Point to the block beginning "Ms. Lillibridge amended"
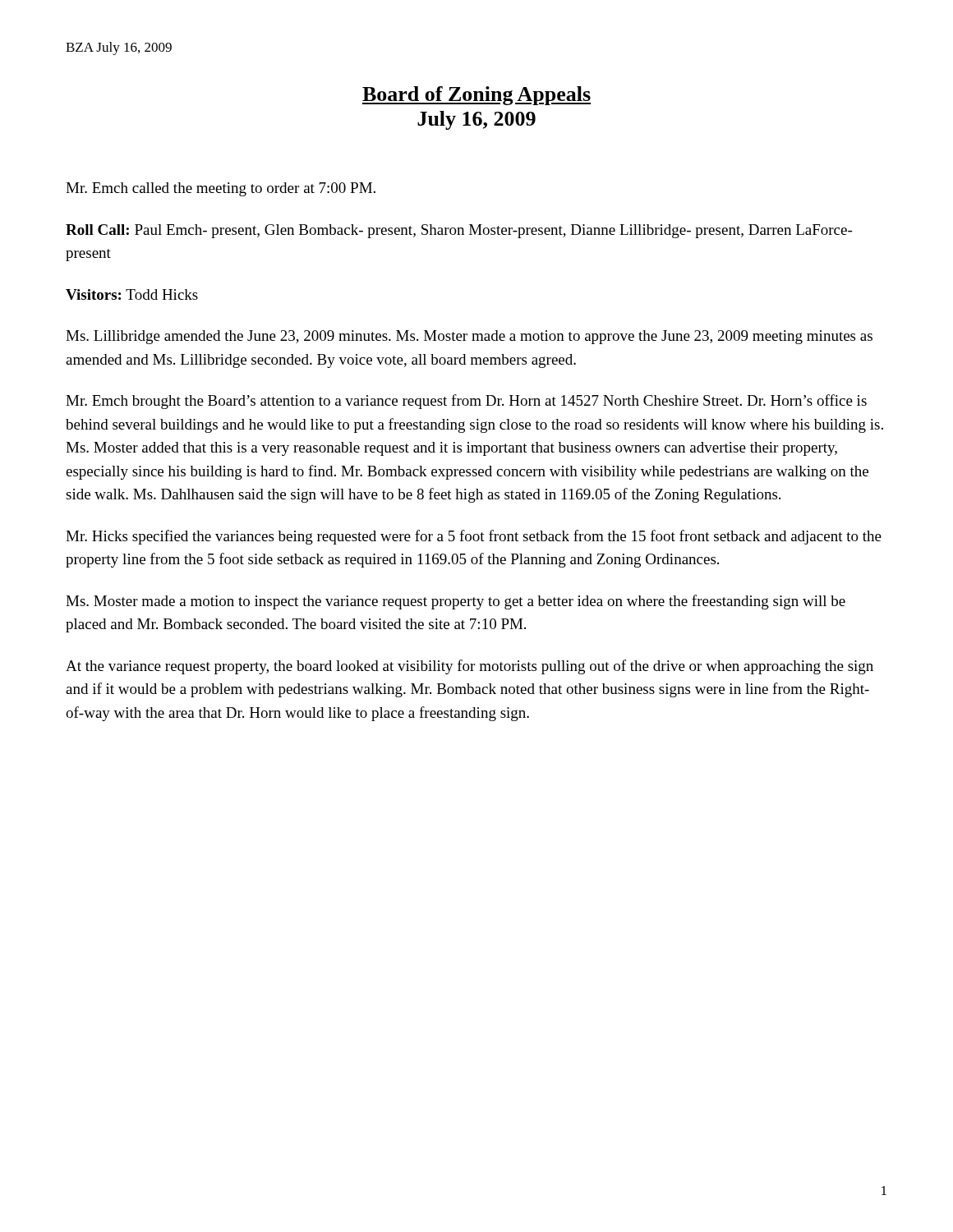This screenshot has height=1232, width=953. point(469,347)
